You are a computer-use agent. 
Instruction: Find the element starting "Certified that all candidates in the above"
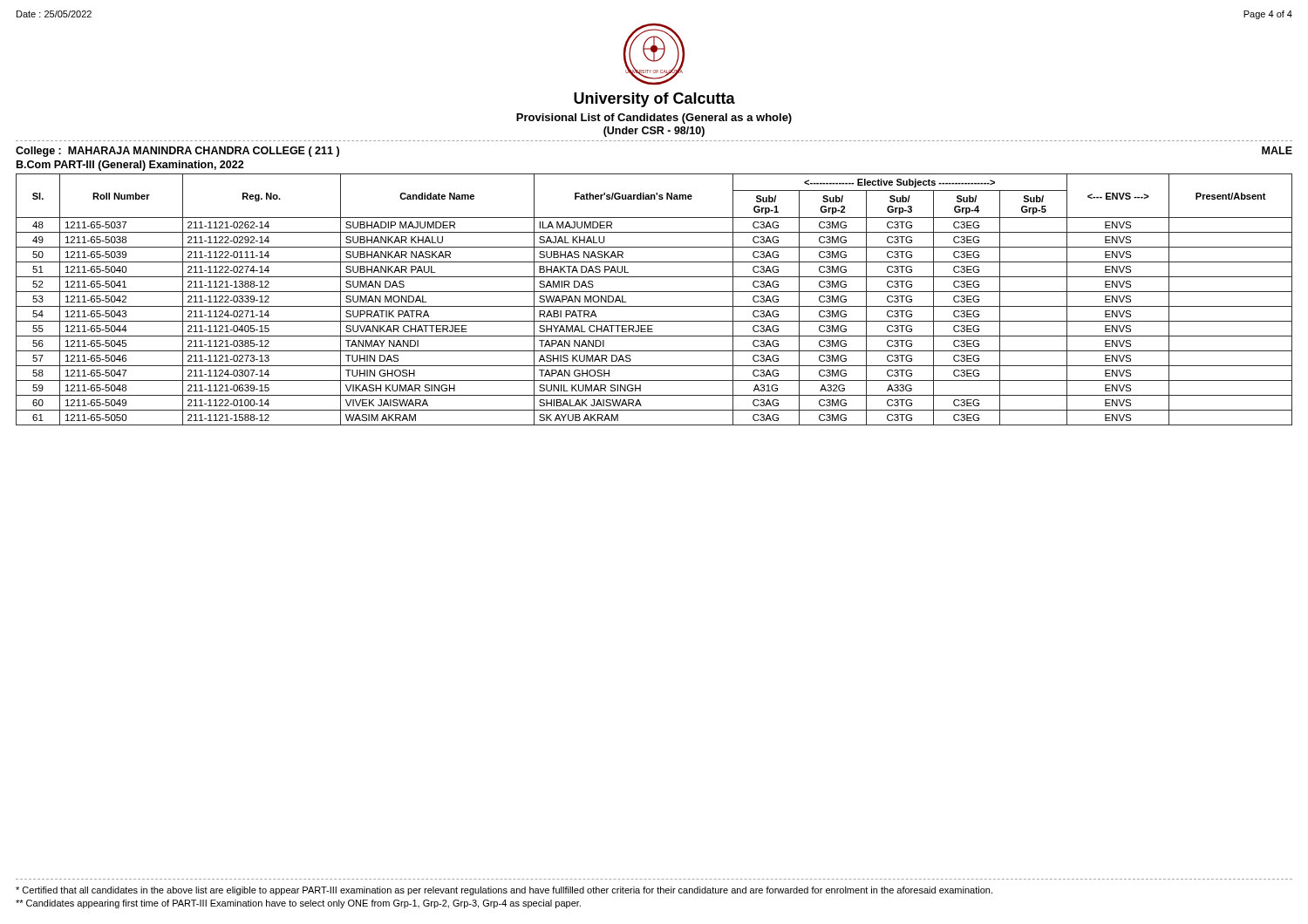coord(504,890)
